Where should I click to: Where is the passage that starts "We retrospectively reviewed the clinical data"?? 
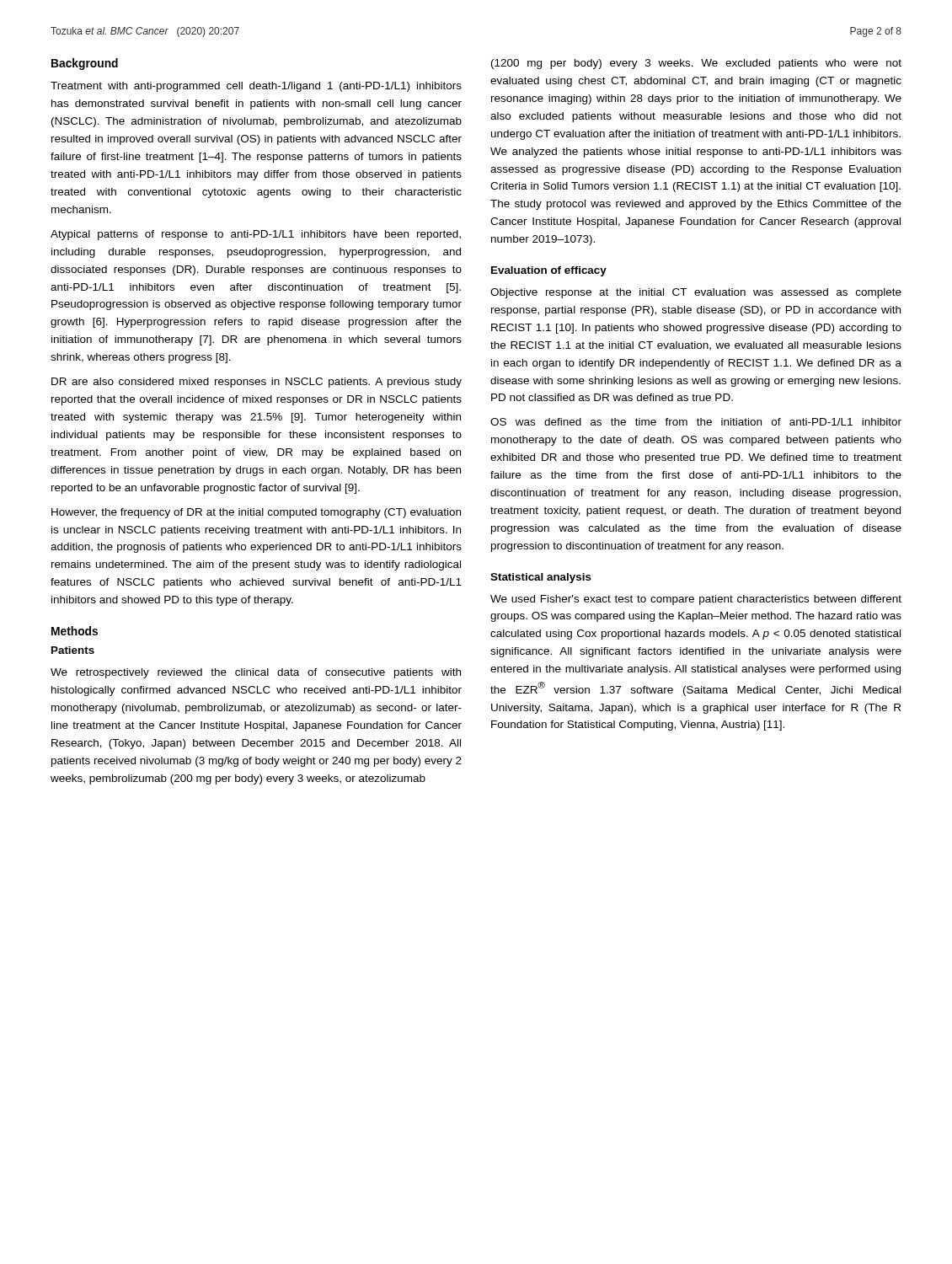256,726
